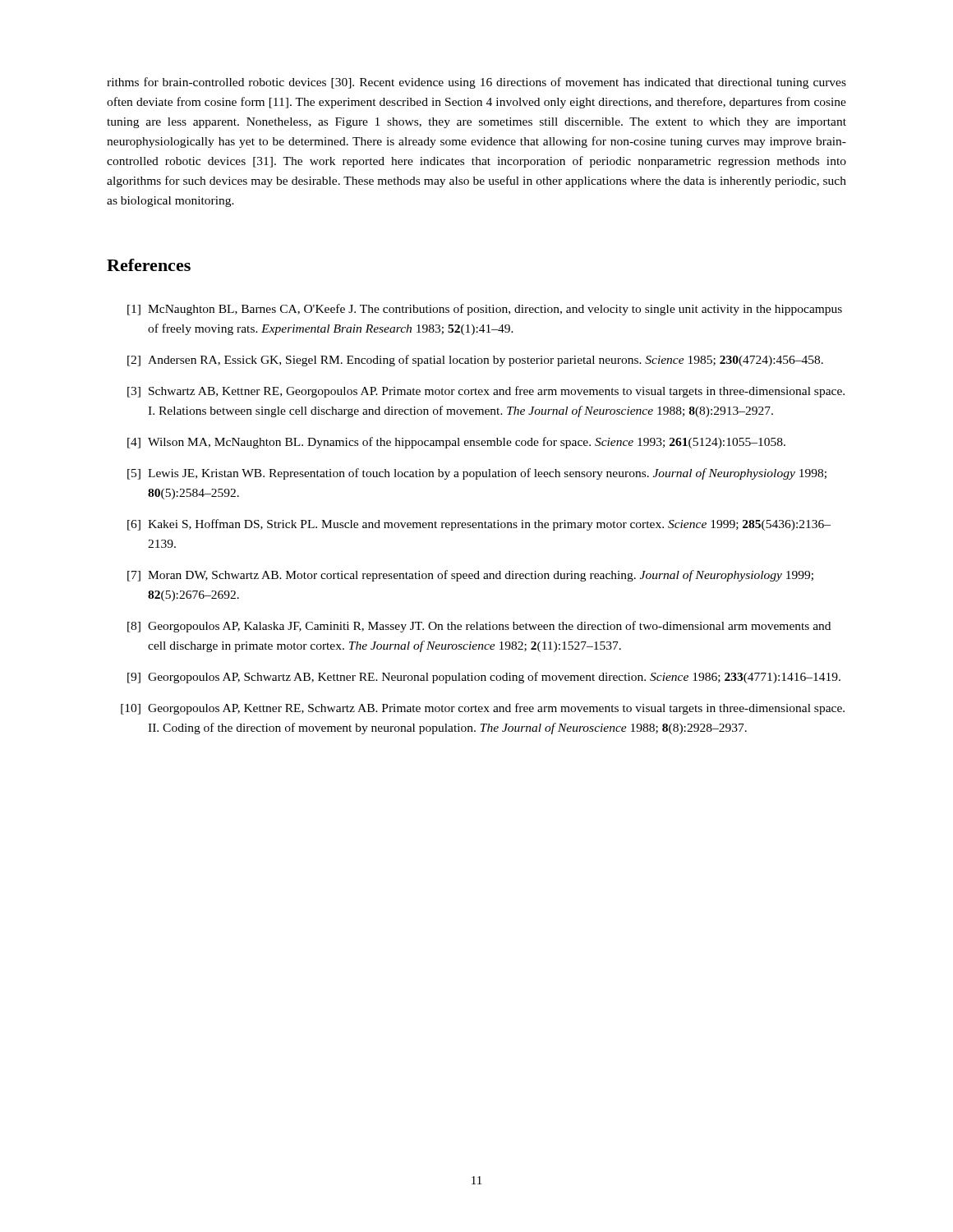Locate the block starting "[6] Kakei S, Hoffman DS, Strick PL."
This screenshot has width=953, height=1232.
click(476, 534)
